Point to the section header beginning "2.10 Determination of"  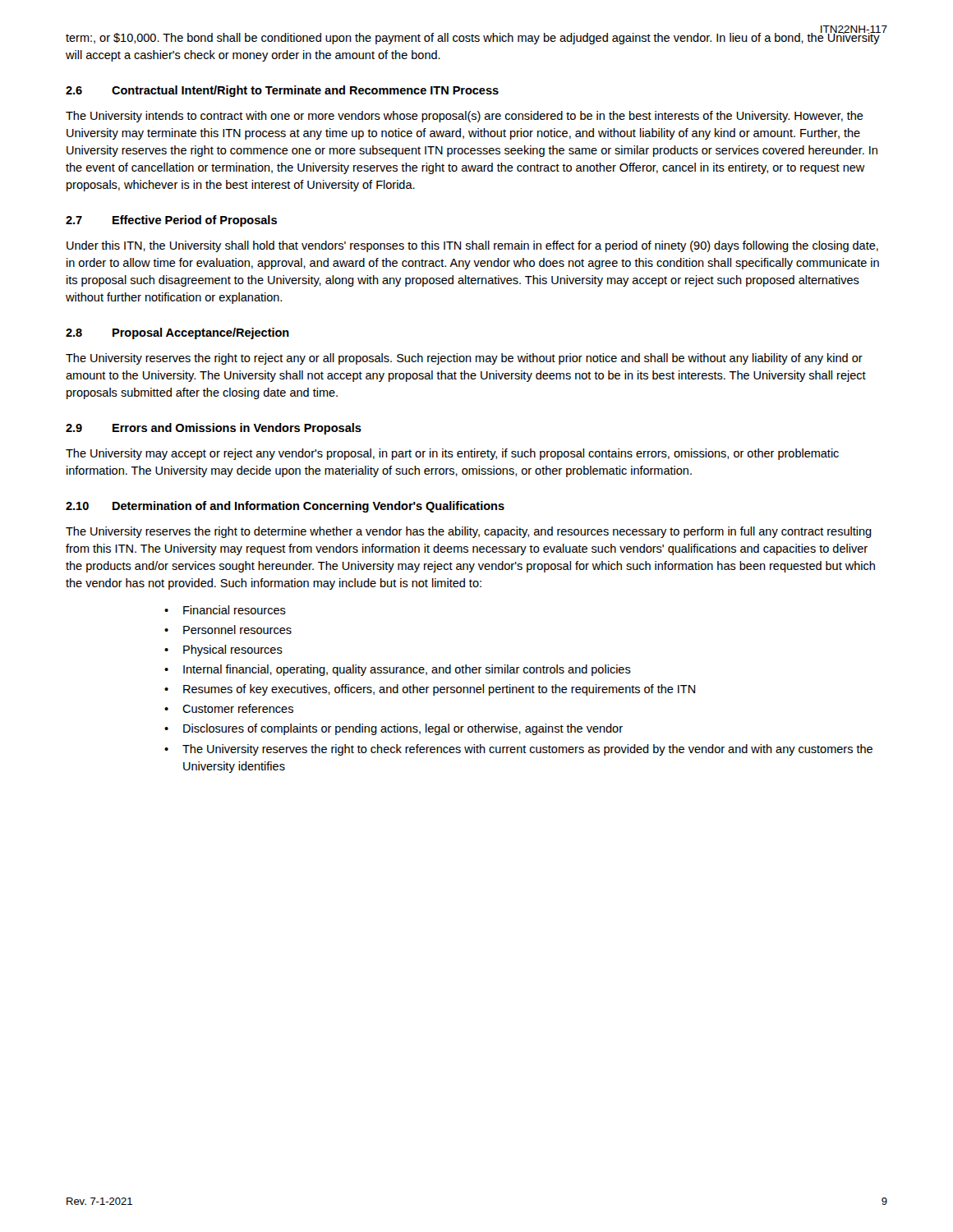[285, 507]
